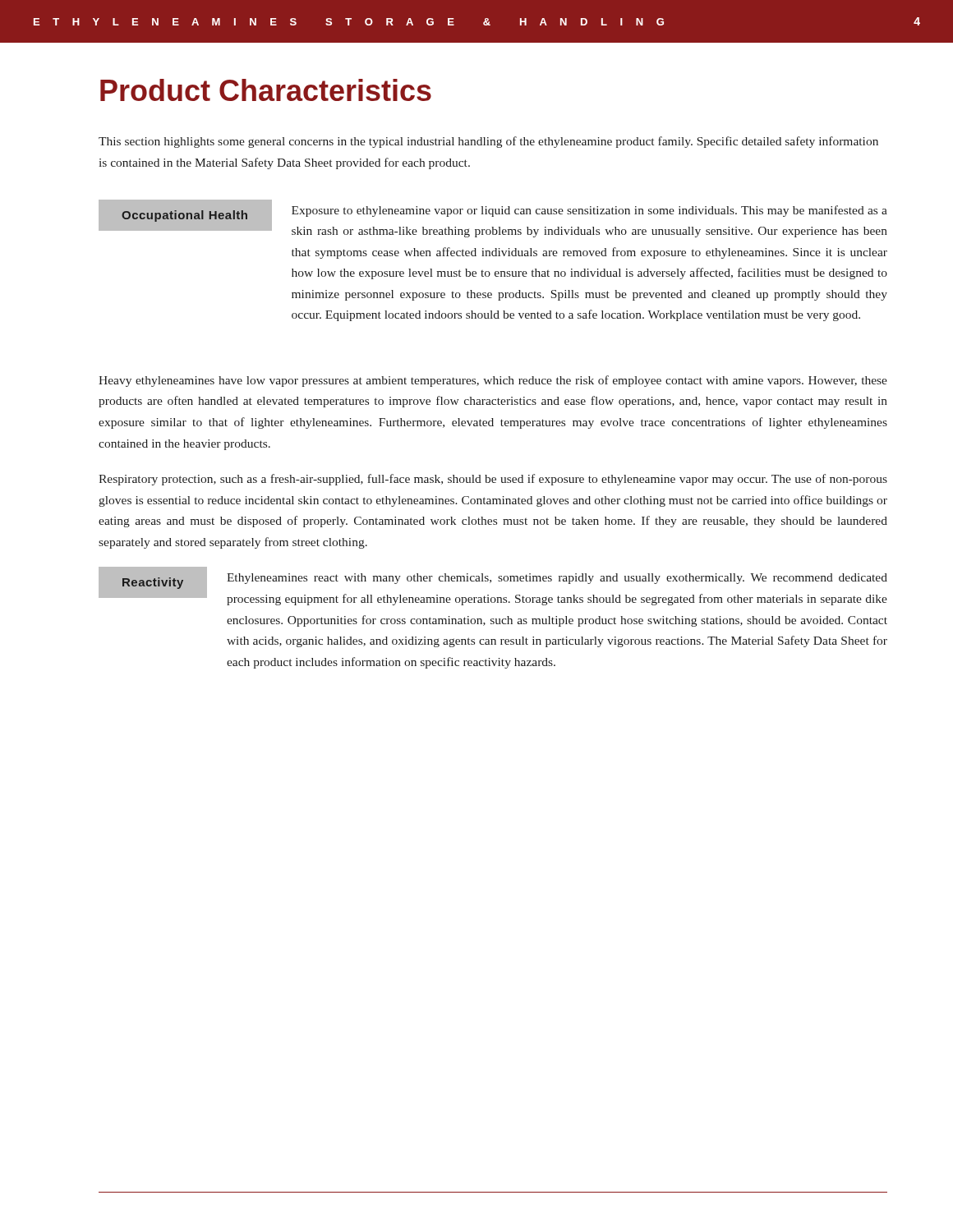Click on the block starting "Exposure to ethyleneamine vapor or liquid can"
The height and width of the screenshot is (1232, 953).
click(589, 262)
